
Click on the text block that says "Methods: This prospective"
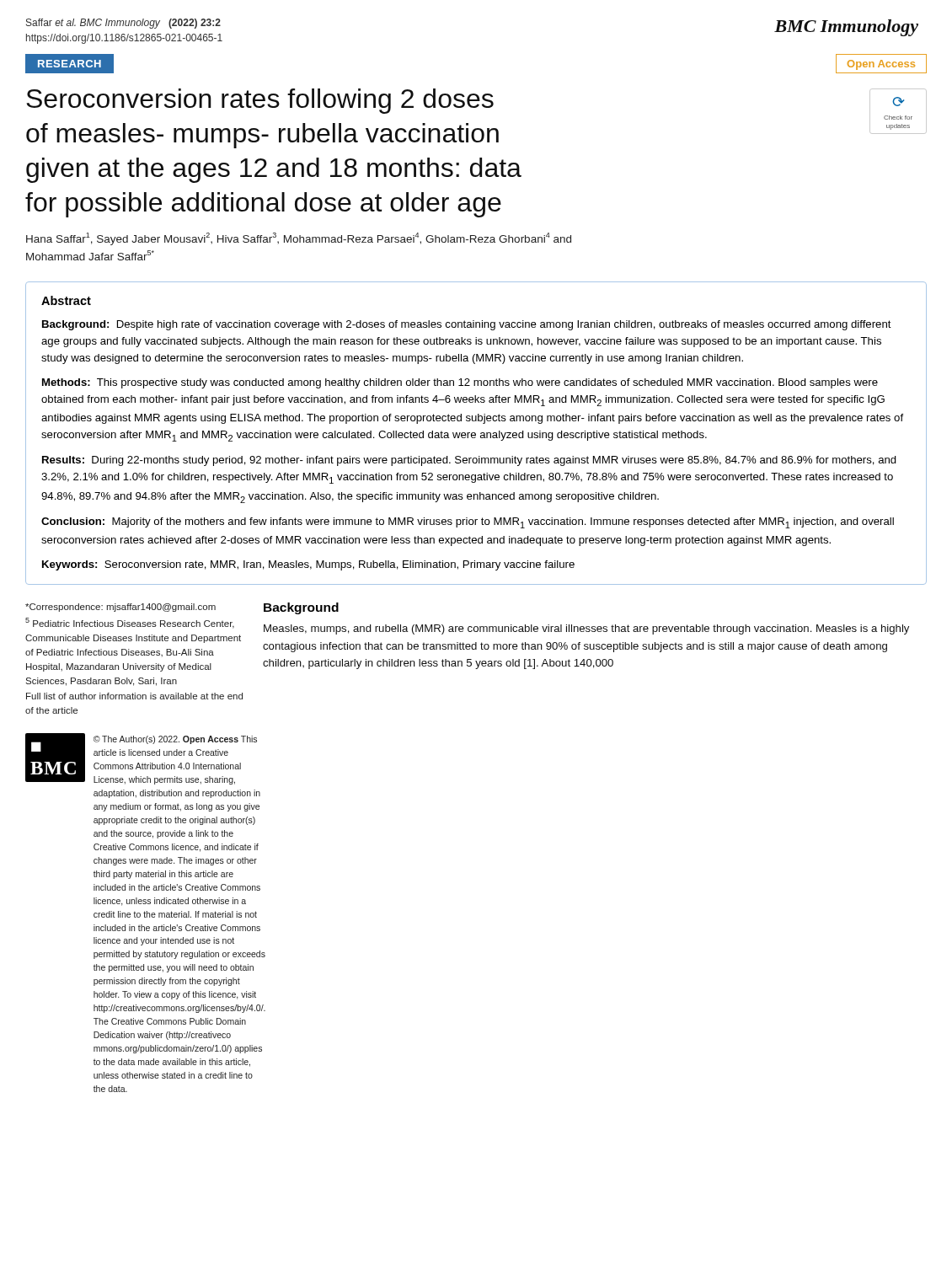pyautogui.click(x=472, y=409)
